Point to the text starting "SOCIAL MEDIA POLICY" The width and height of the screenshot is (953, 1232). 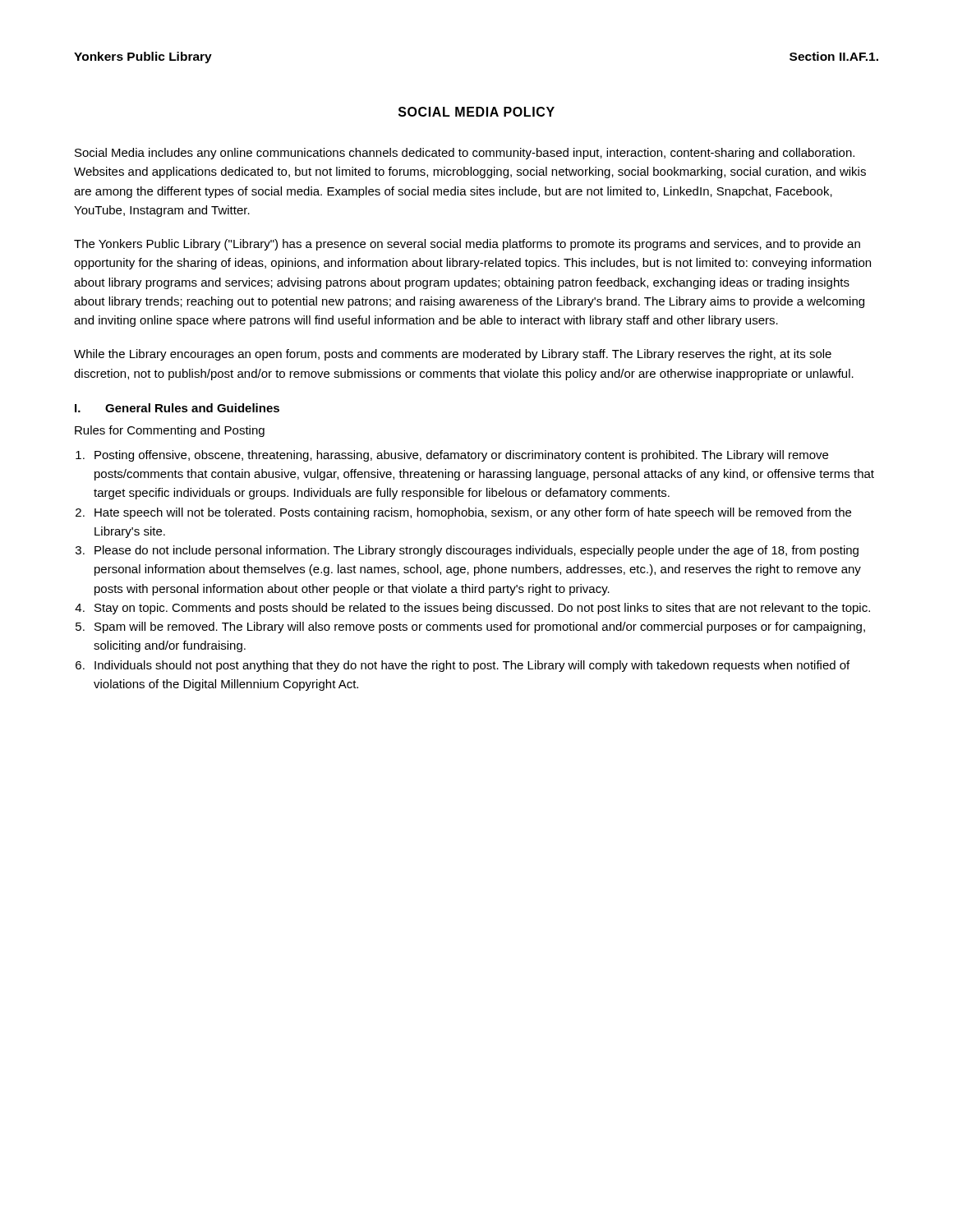pyautogui.click(x=476, y=112)
